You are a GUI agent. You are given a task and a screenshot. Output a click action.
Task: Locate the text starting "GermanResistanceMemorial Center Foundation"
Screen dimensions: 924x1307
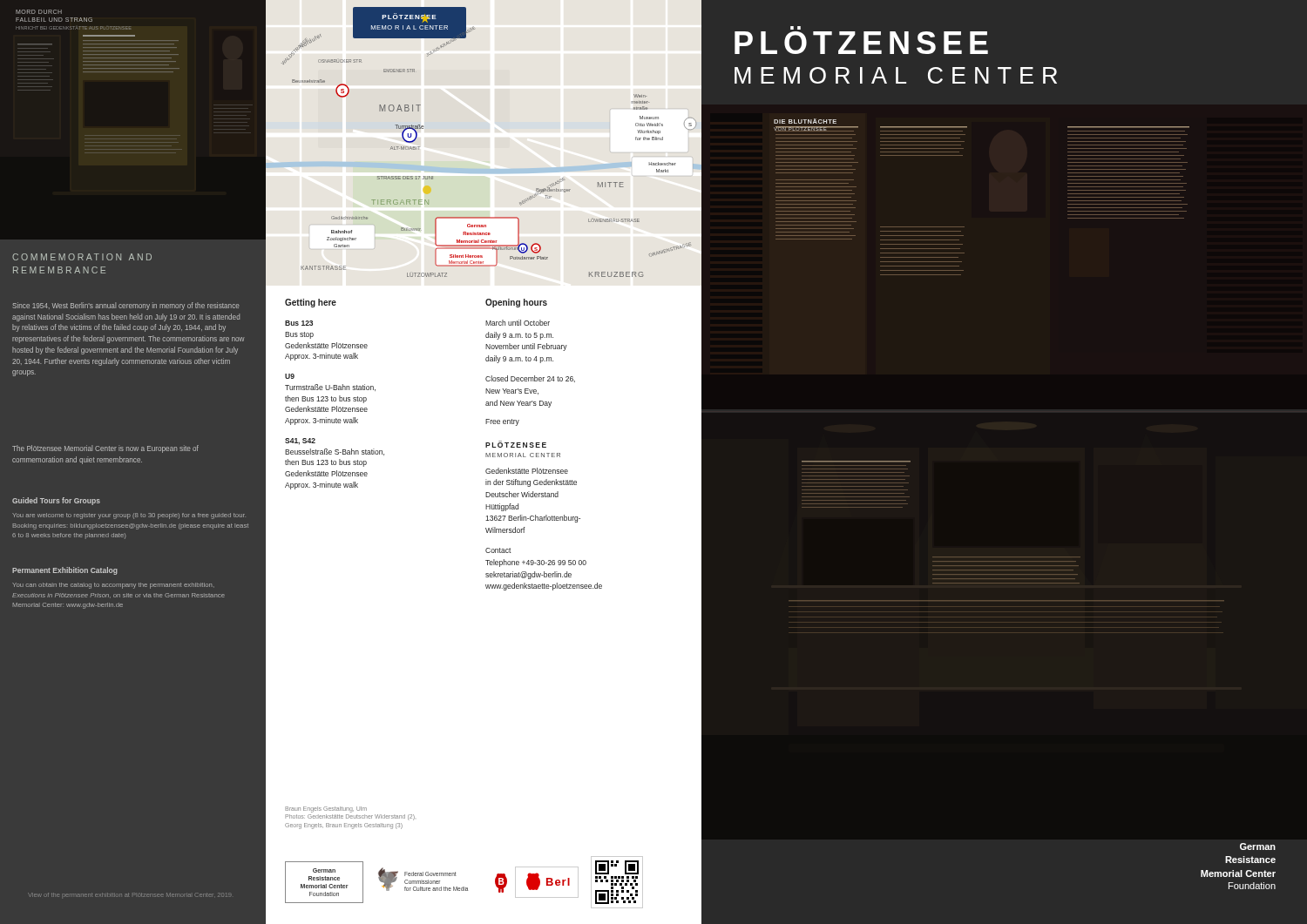point(1238,866)
